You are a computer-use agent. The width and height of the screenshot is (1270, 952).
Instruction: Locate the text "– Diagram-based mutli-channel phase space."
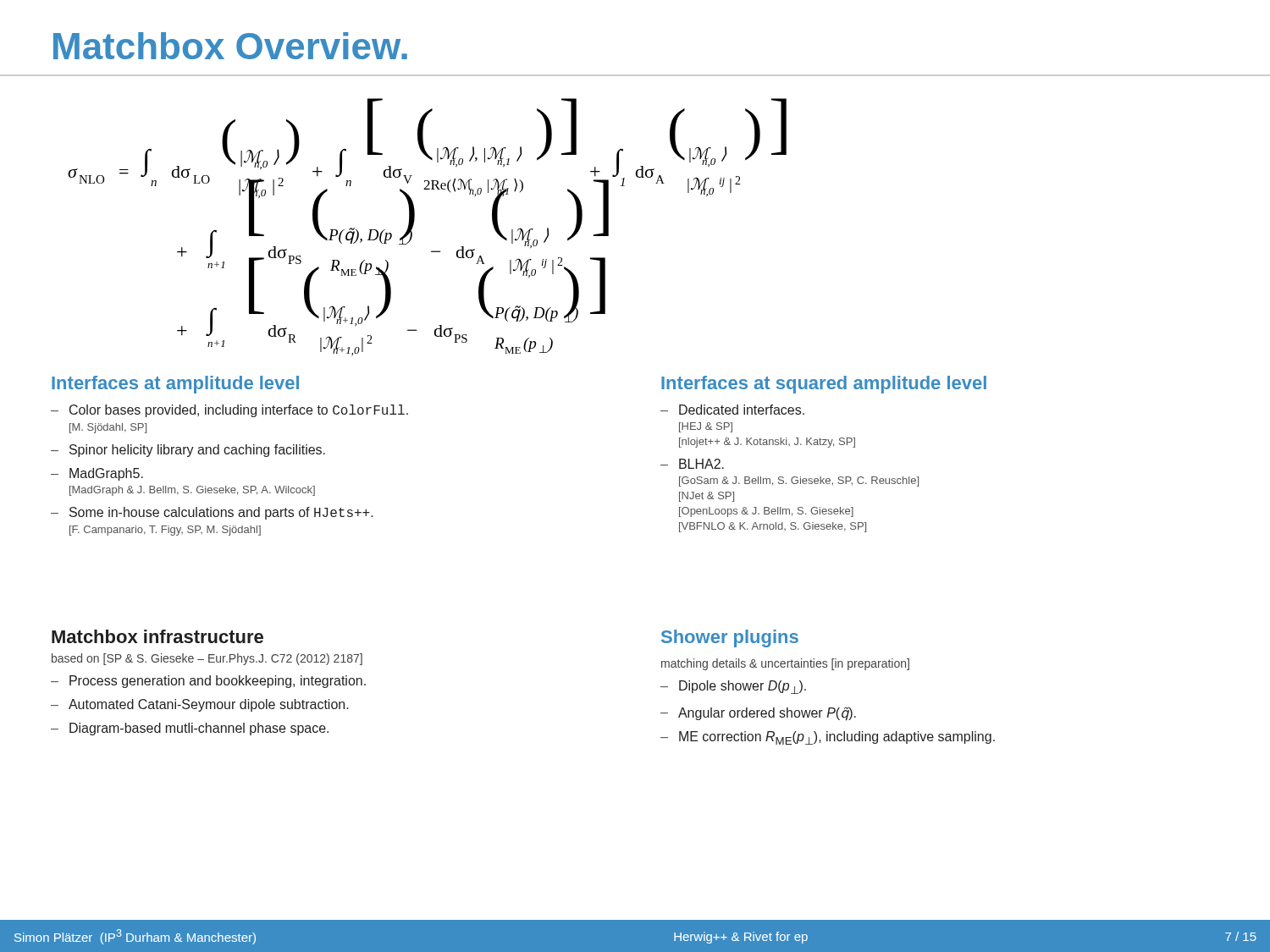(x=339, y=729)
